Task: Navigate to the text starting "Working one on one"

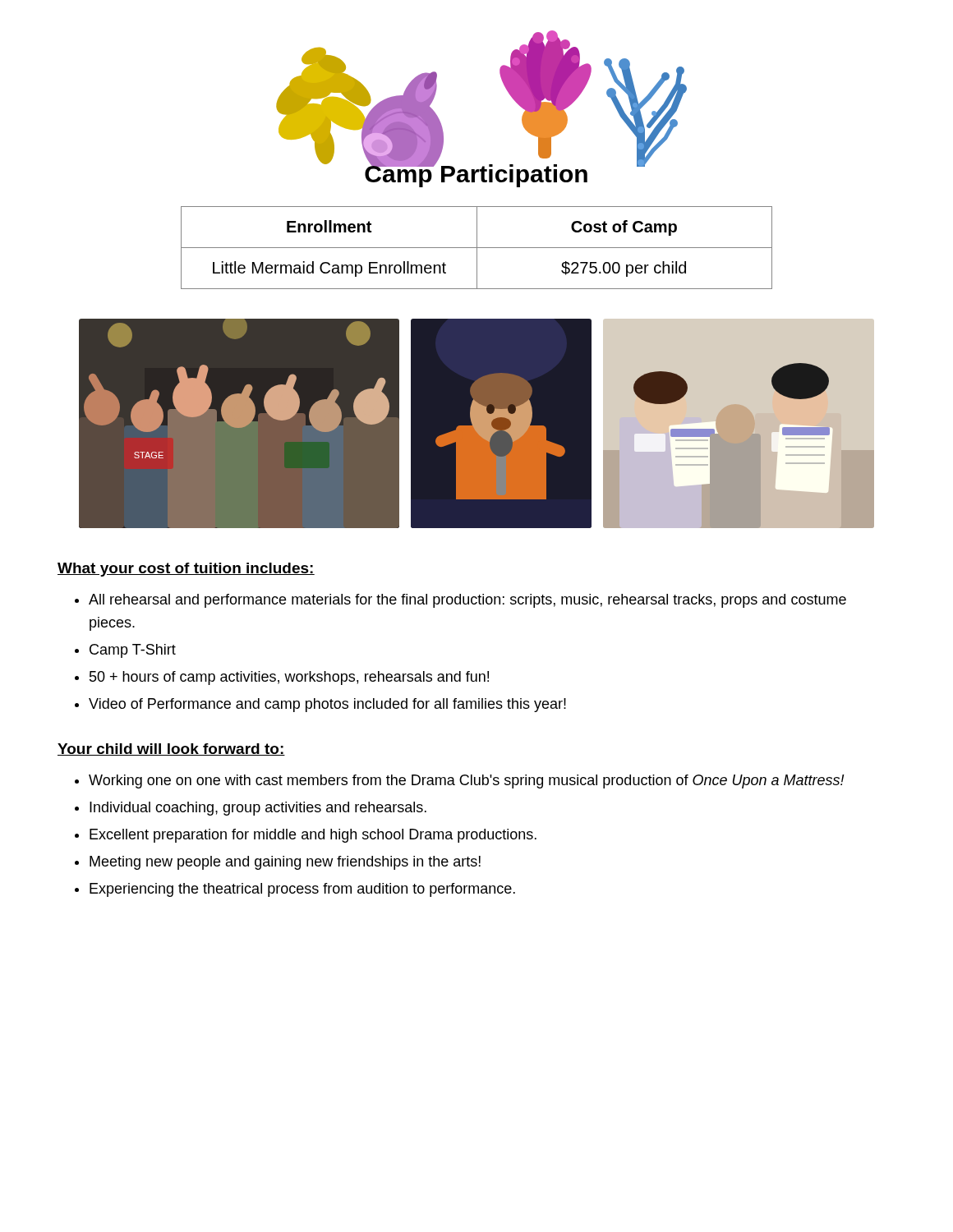Action: (x=466, y=781)
